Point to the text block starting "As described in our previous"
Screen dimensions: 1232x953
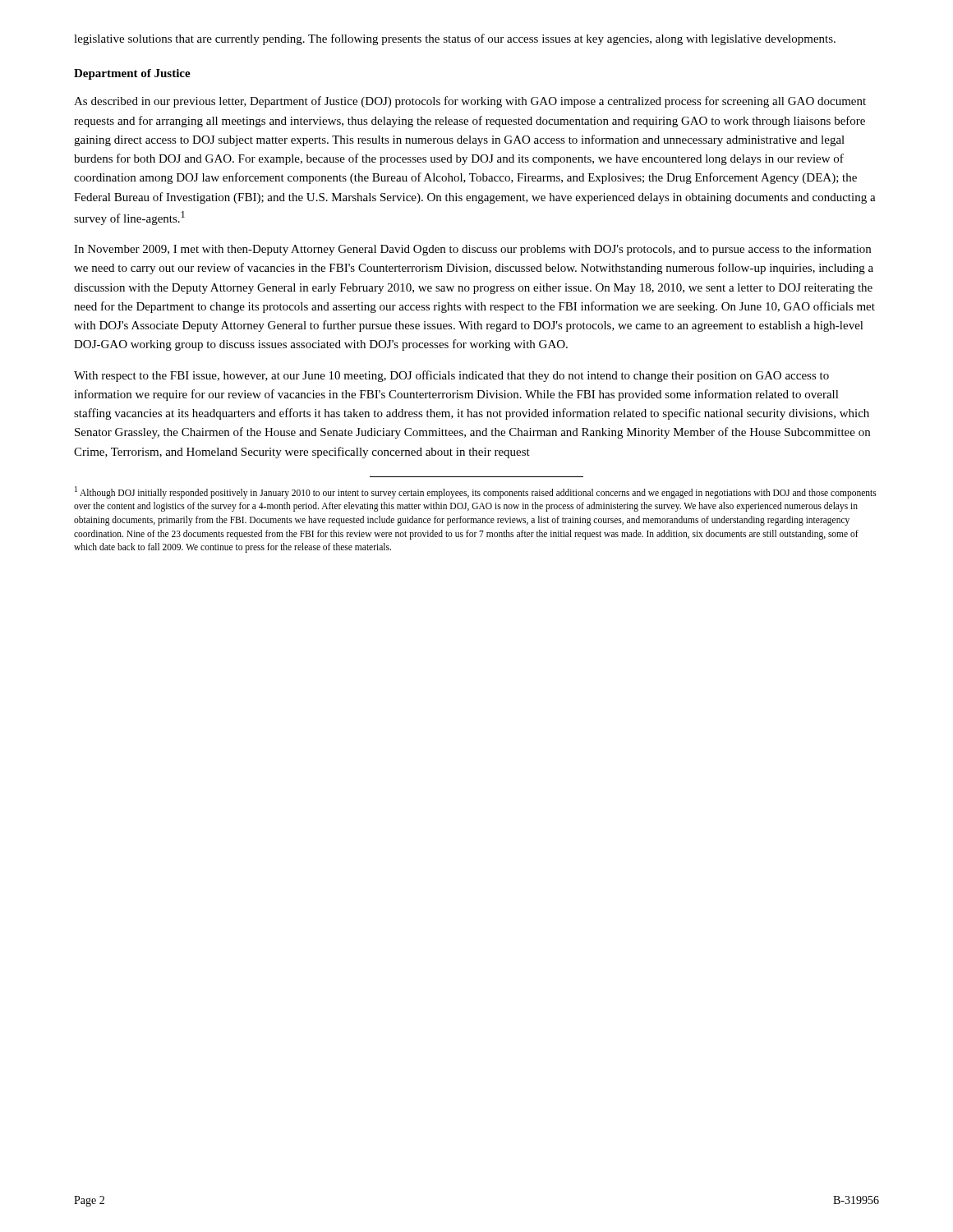click(475, 160)
